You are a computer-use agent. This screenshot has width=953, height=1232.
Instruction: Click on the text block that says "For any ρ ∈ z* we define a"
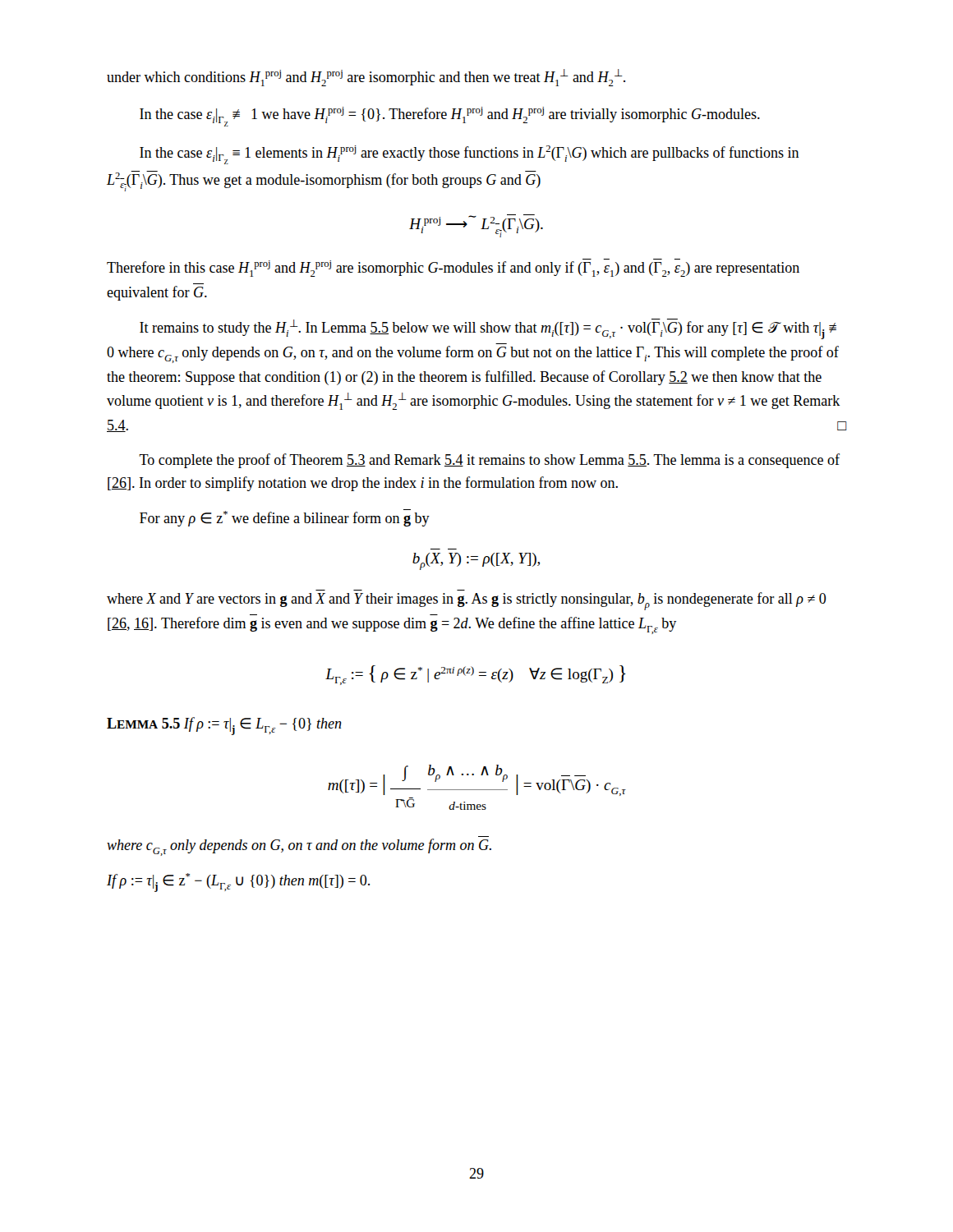(x=285, y=518)
